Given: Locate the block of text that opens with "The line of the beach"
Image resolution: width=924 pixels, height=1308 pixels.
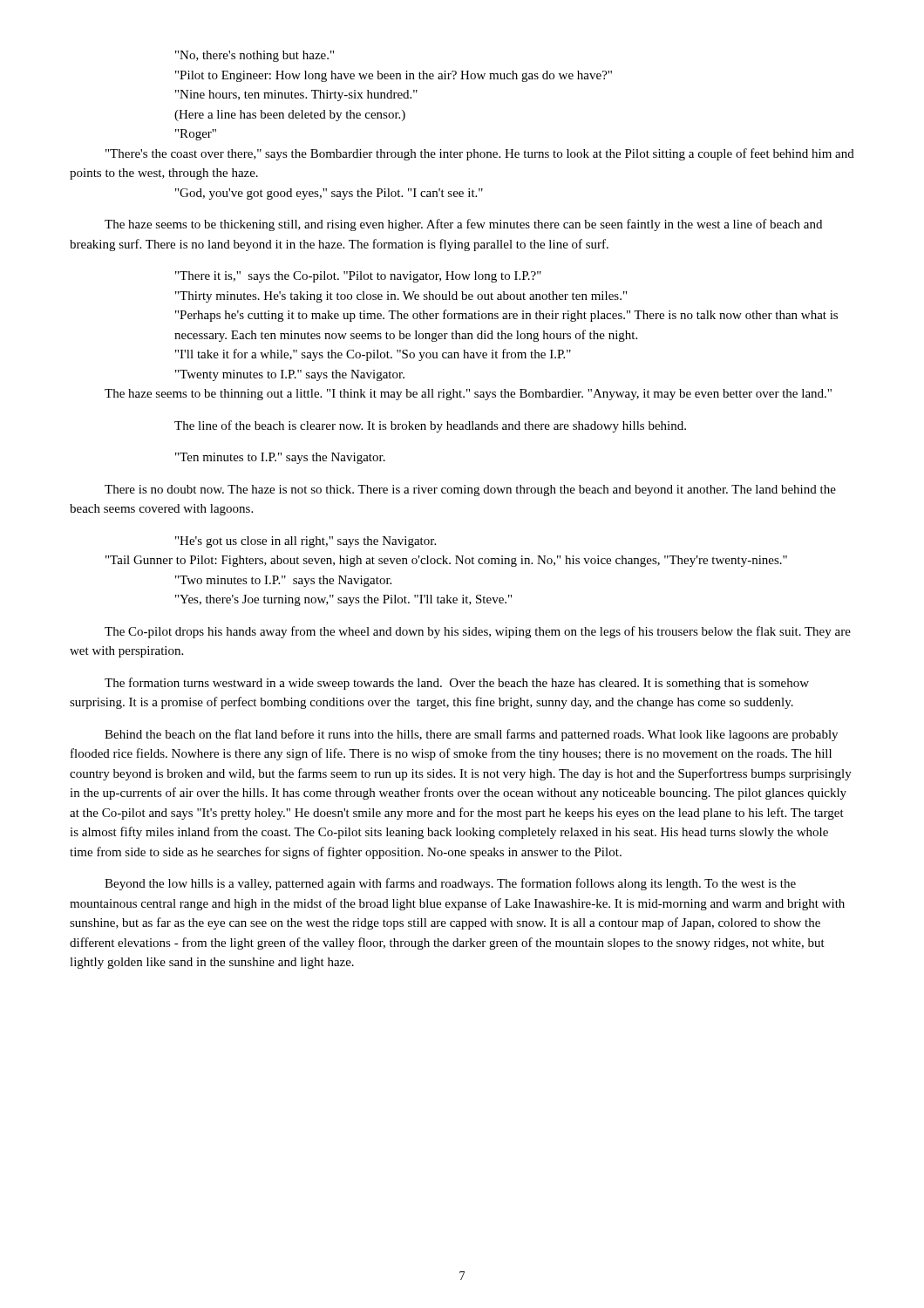Looking at the screenshot, I should coord(514,425).
